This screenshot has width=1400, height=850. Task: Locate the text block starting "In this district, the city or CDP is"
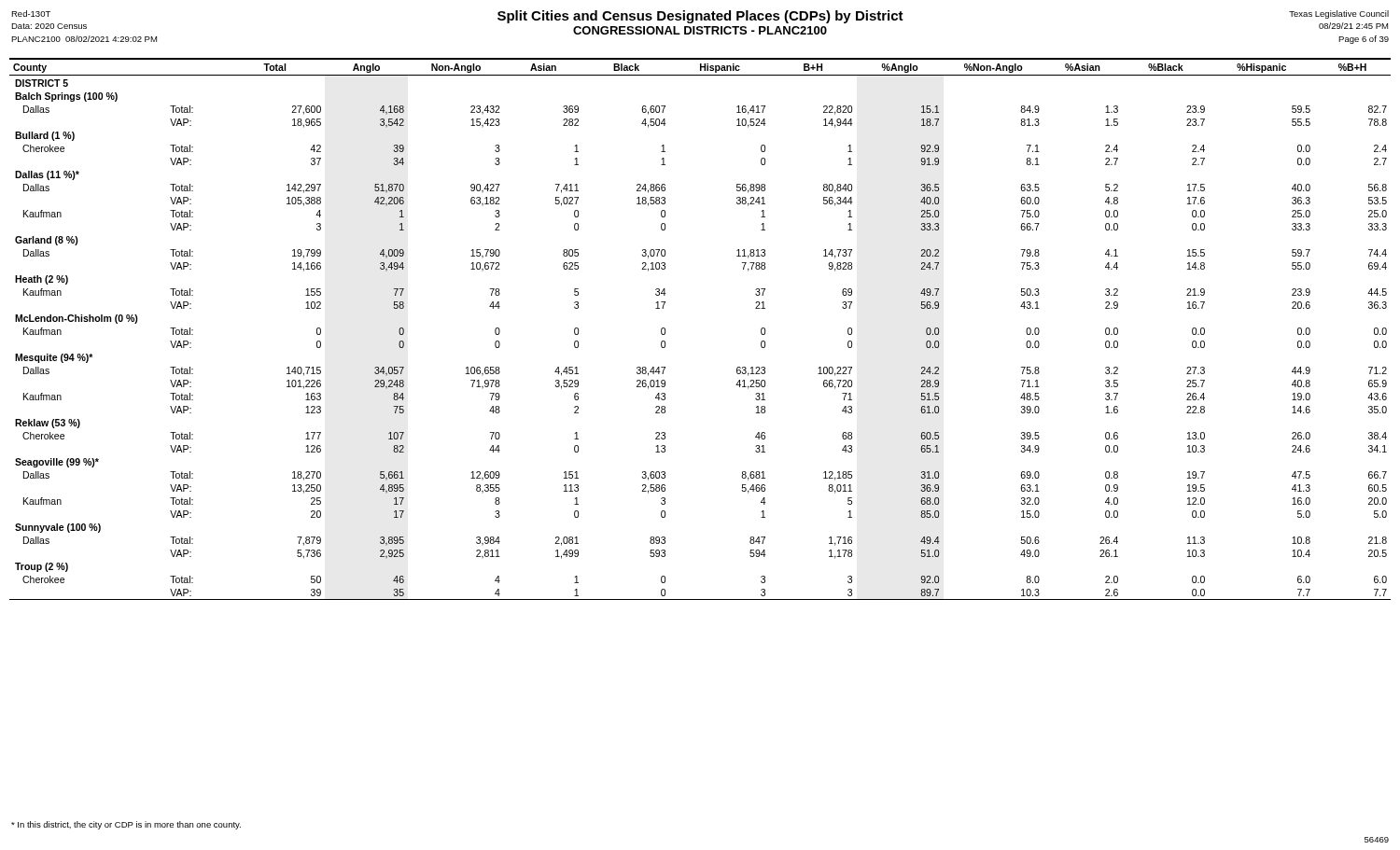126,824
